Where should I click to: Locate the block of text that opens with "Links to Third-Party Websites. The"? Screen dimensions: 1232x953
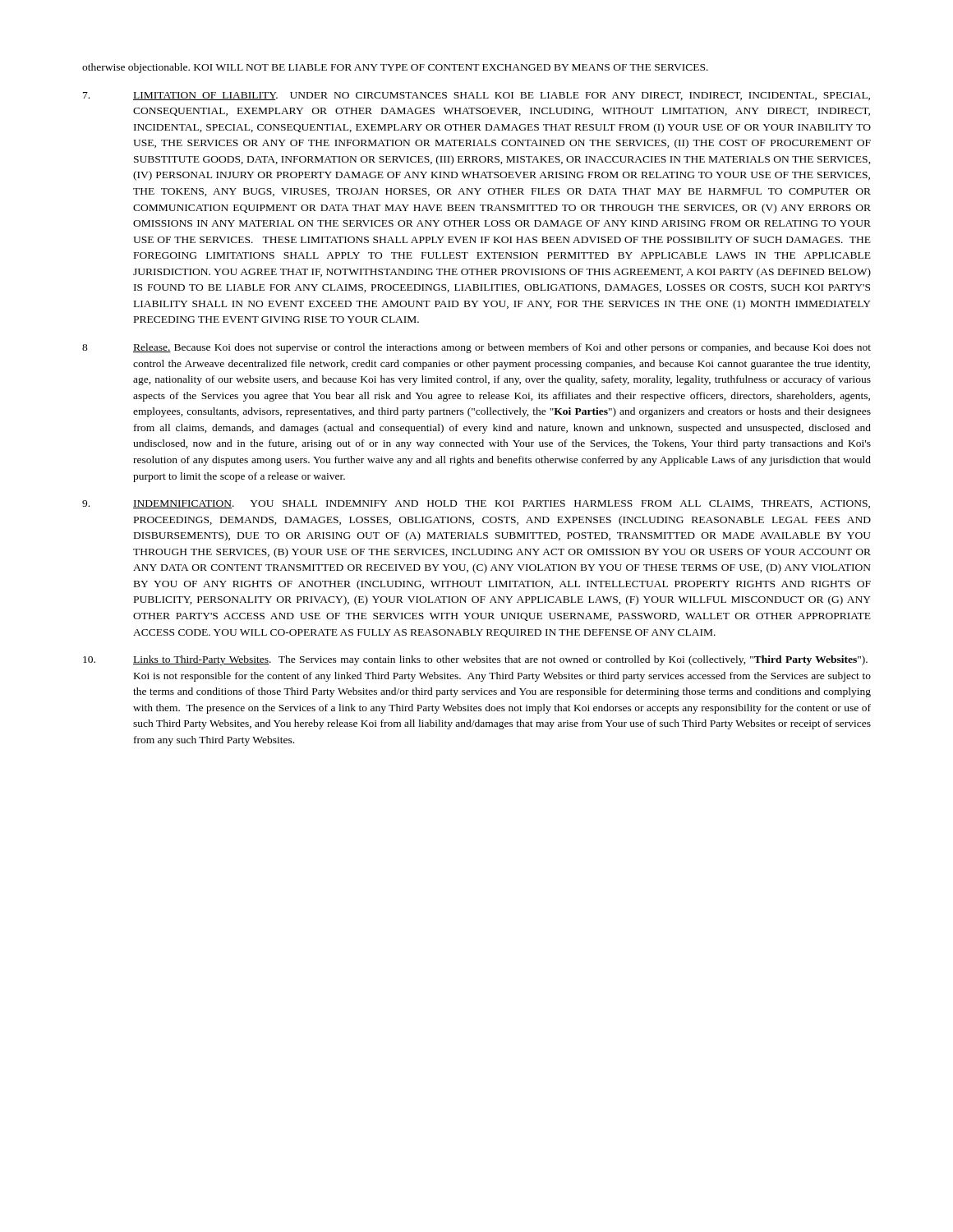coord(476,700)
